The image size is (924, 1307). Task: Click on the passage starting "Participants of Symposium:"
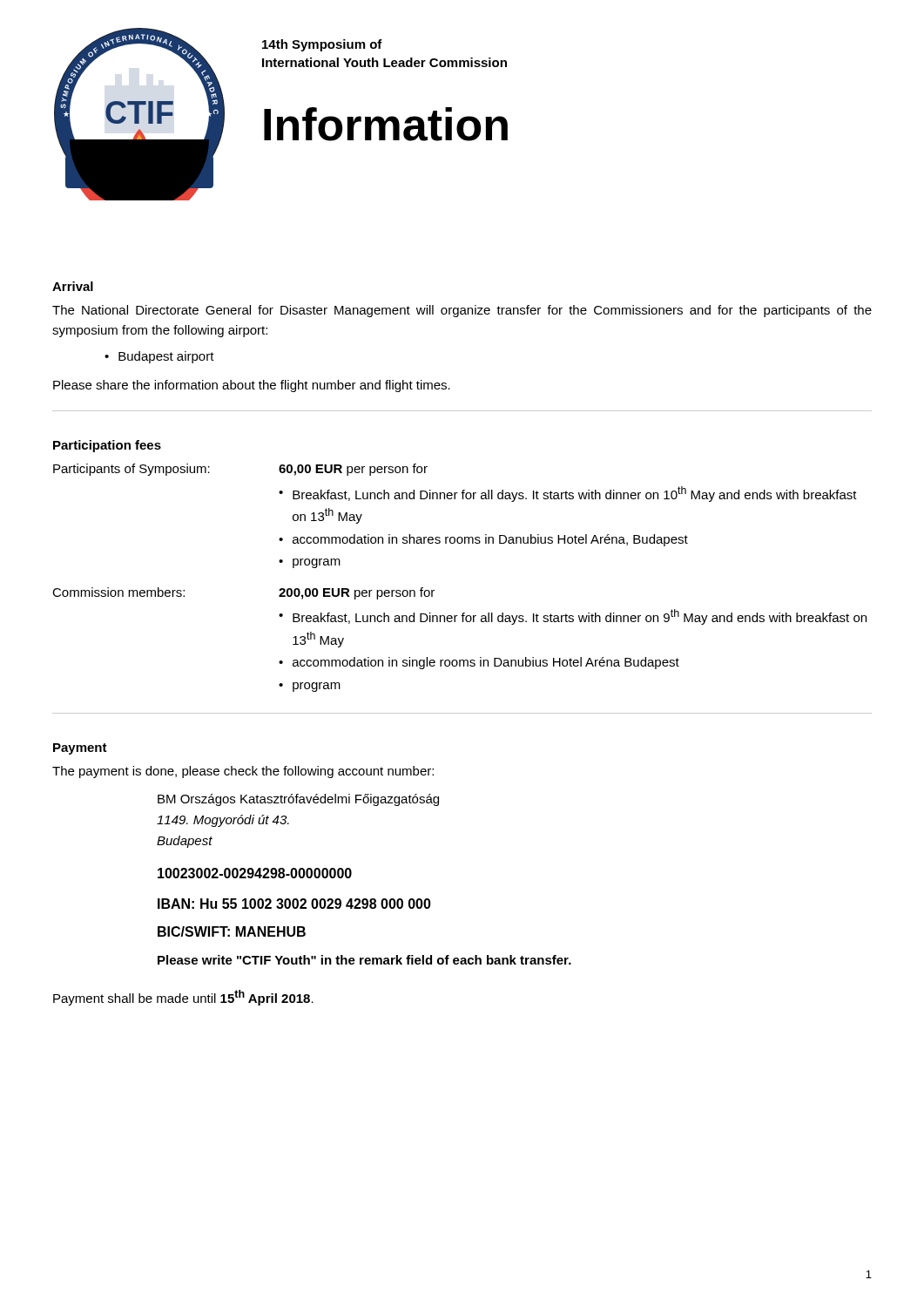coord(133,469)
